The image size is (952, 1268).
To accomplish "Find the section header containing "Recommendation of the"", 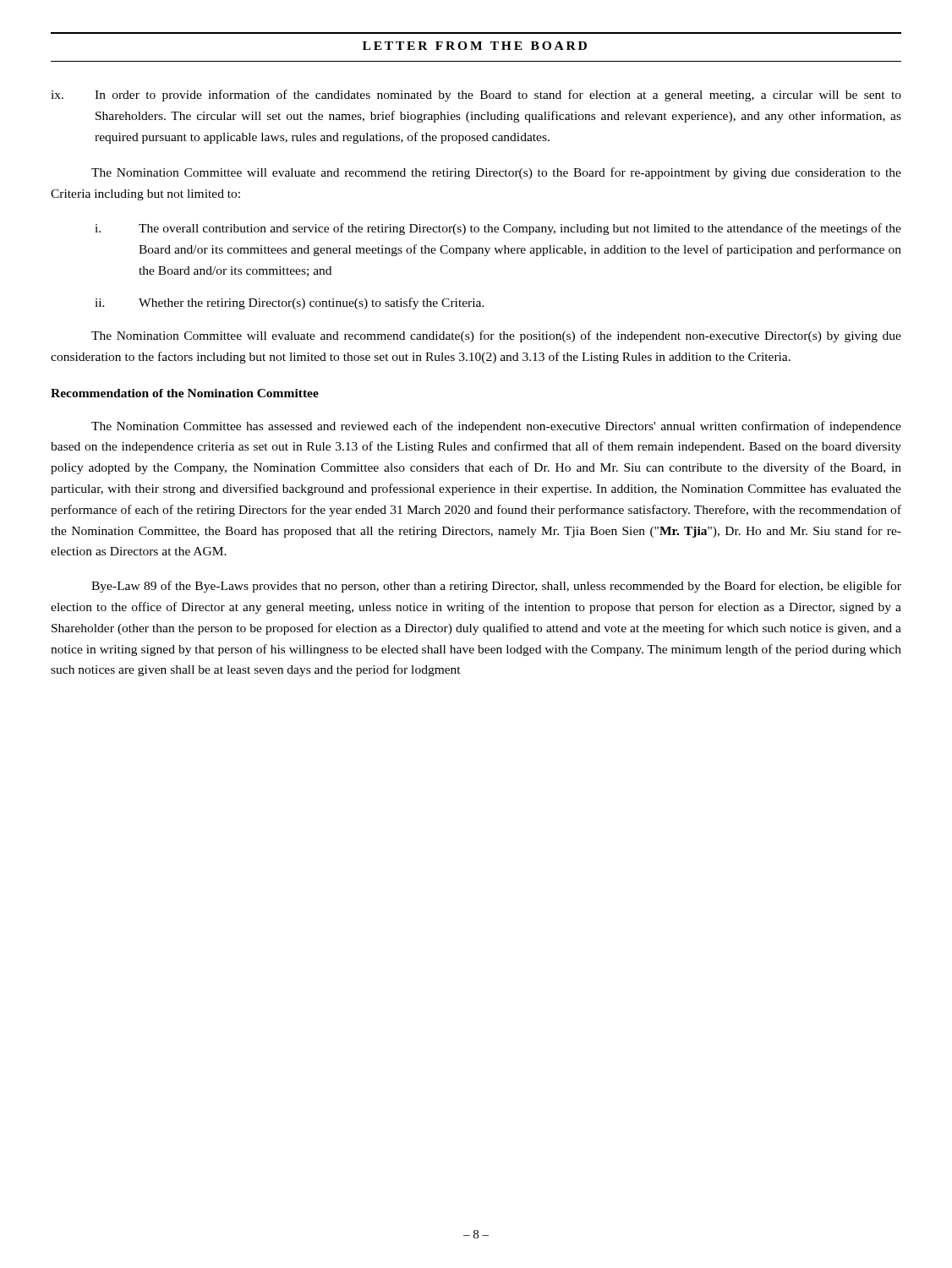I will pyautogui.click(x=185, y=392).
